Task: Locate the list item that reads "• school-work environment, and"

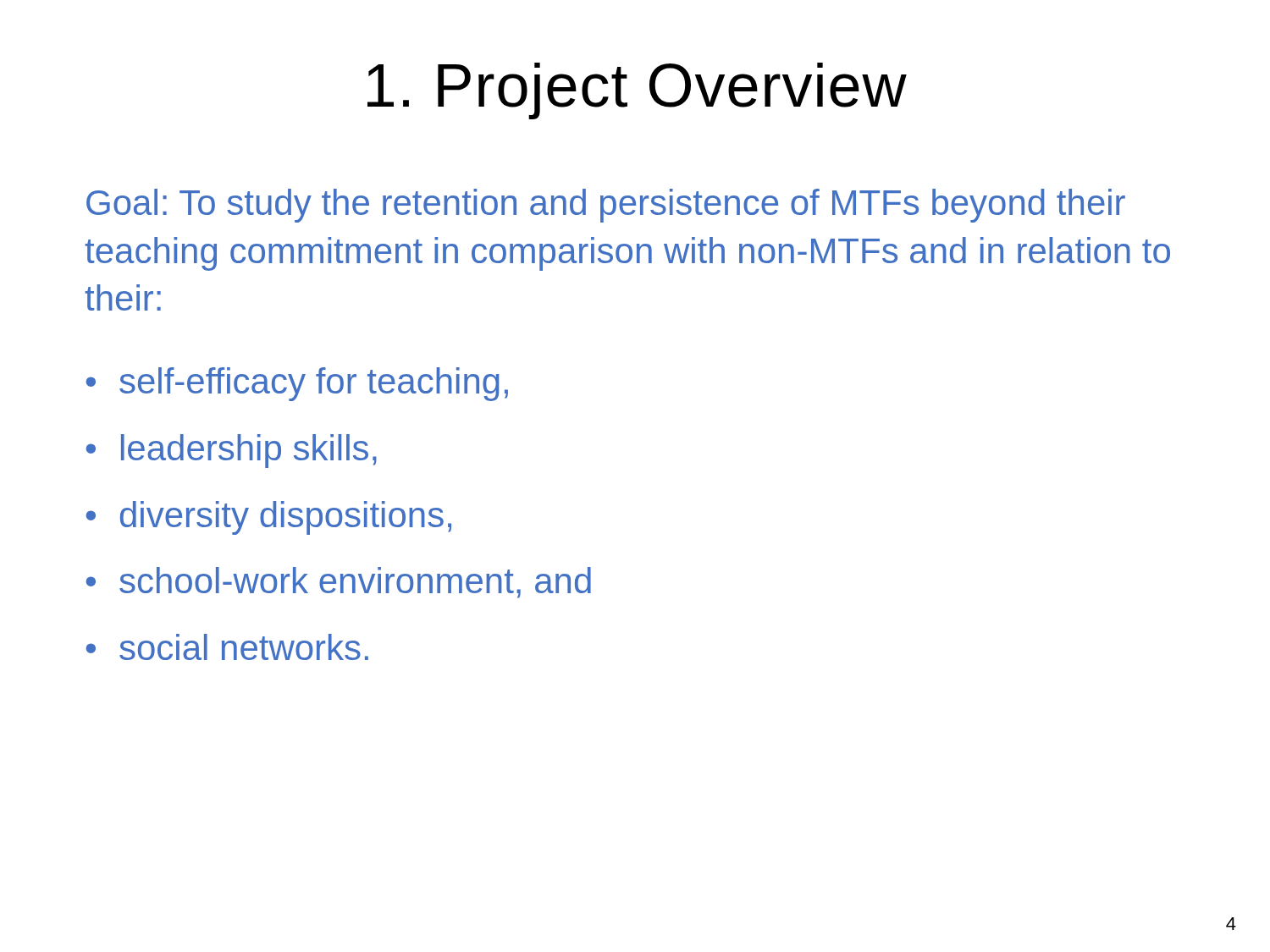Action: [339, 582]
